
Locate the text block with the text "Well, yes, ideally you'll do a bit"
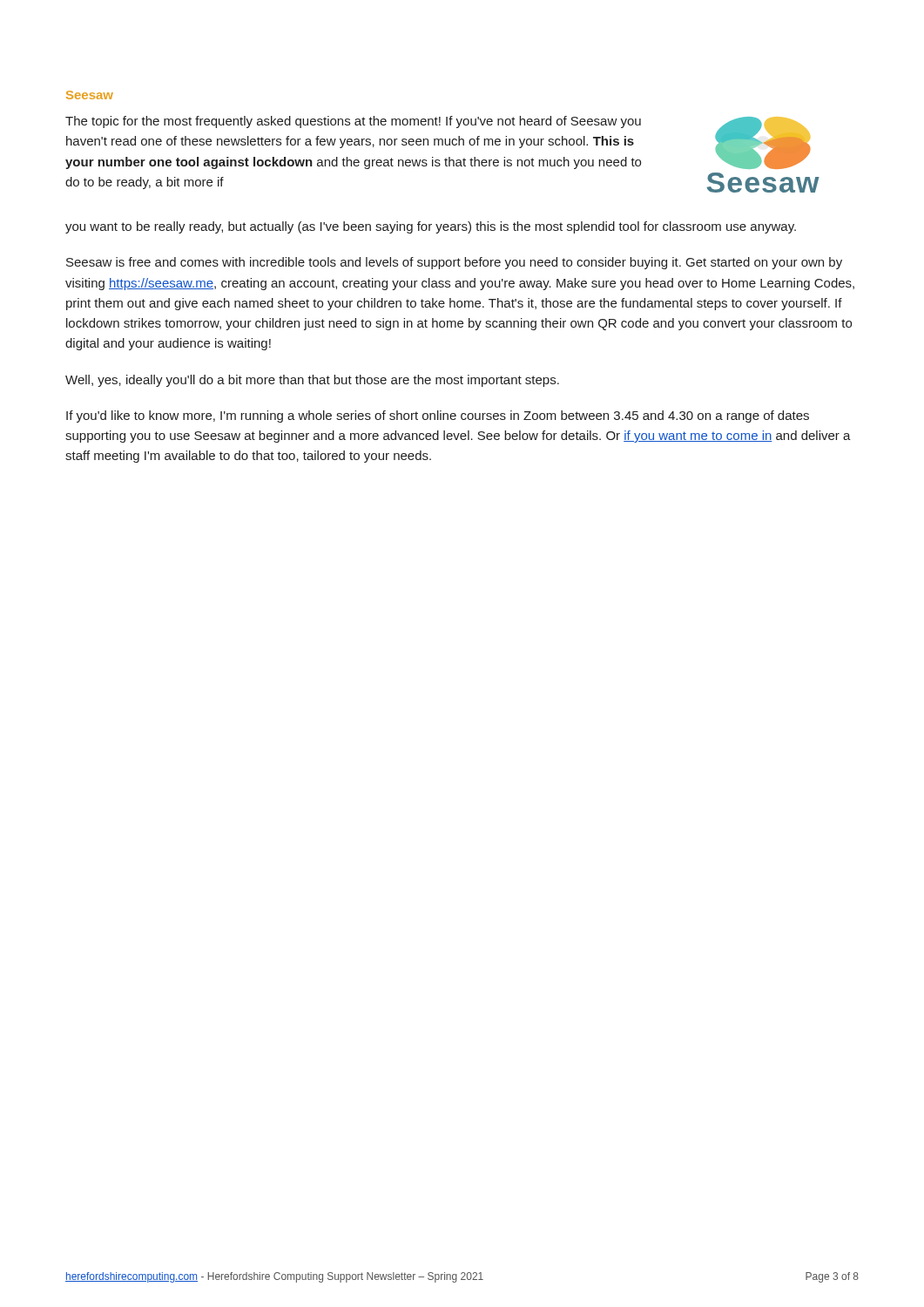tap(313, 379)
